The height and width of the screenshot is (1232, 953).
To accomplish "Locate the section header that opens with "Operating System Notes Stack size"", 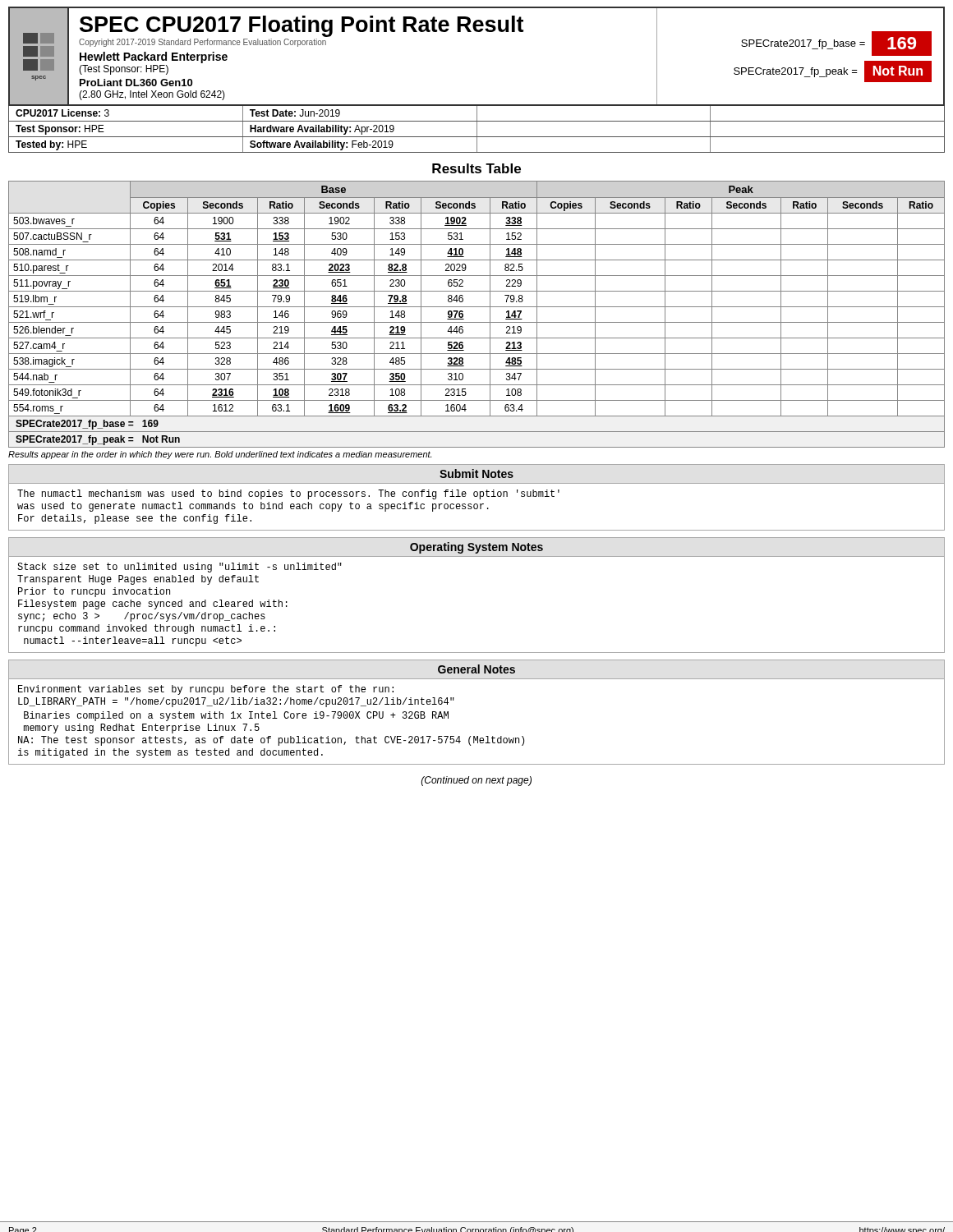I will click(476, 548).
